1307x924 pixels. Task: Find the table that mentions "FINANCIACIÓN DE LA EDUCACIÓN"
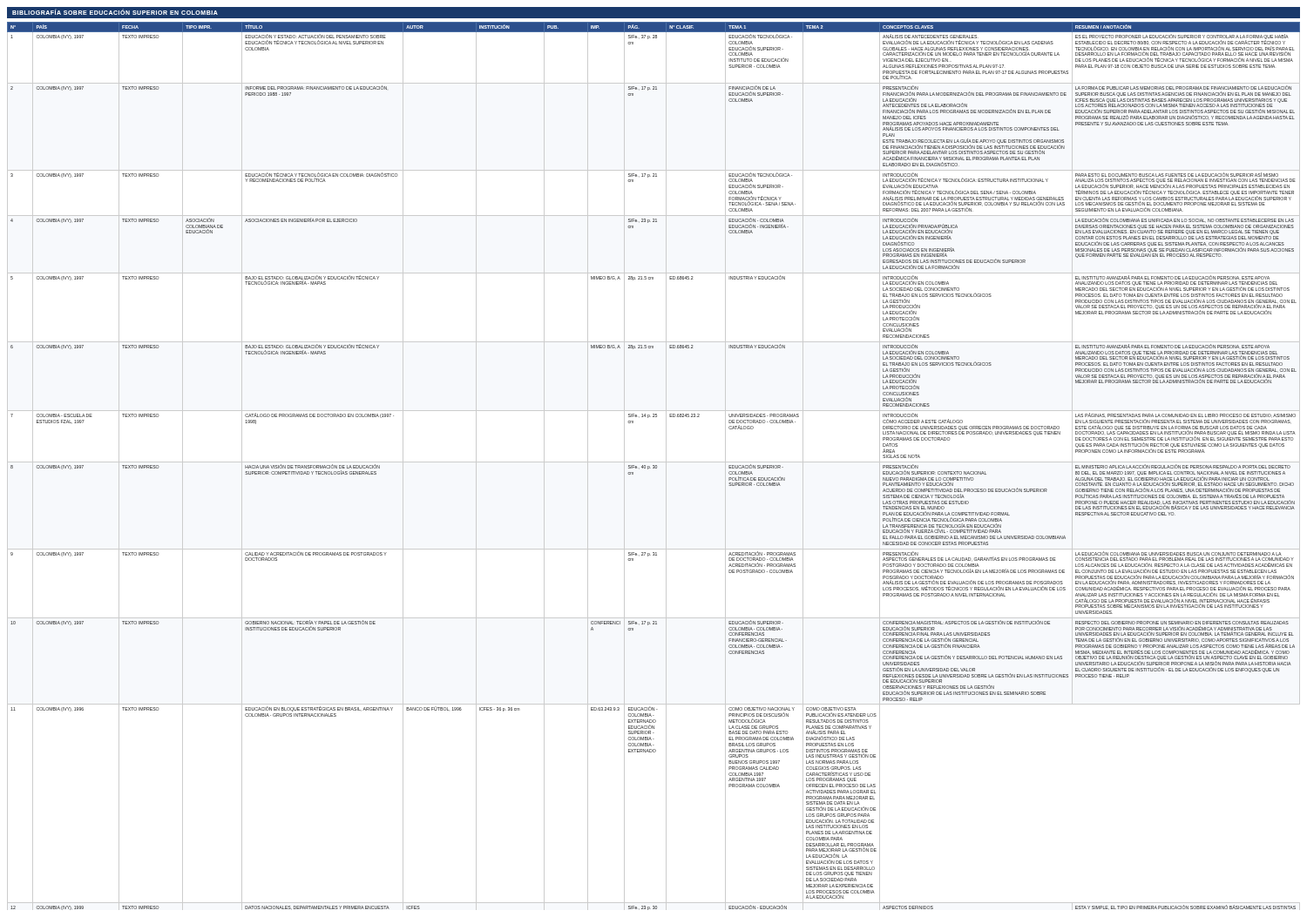(654, 466)
